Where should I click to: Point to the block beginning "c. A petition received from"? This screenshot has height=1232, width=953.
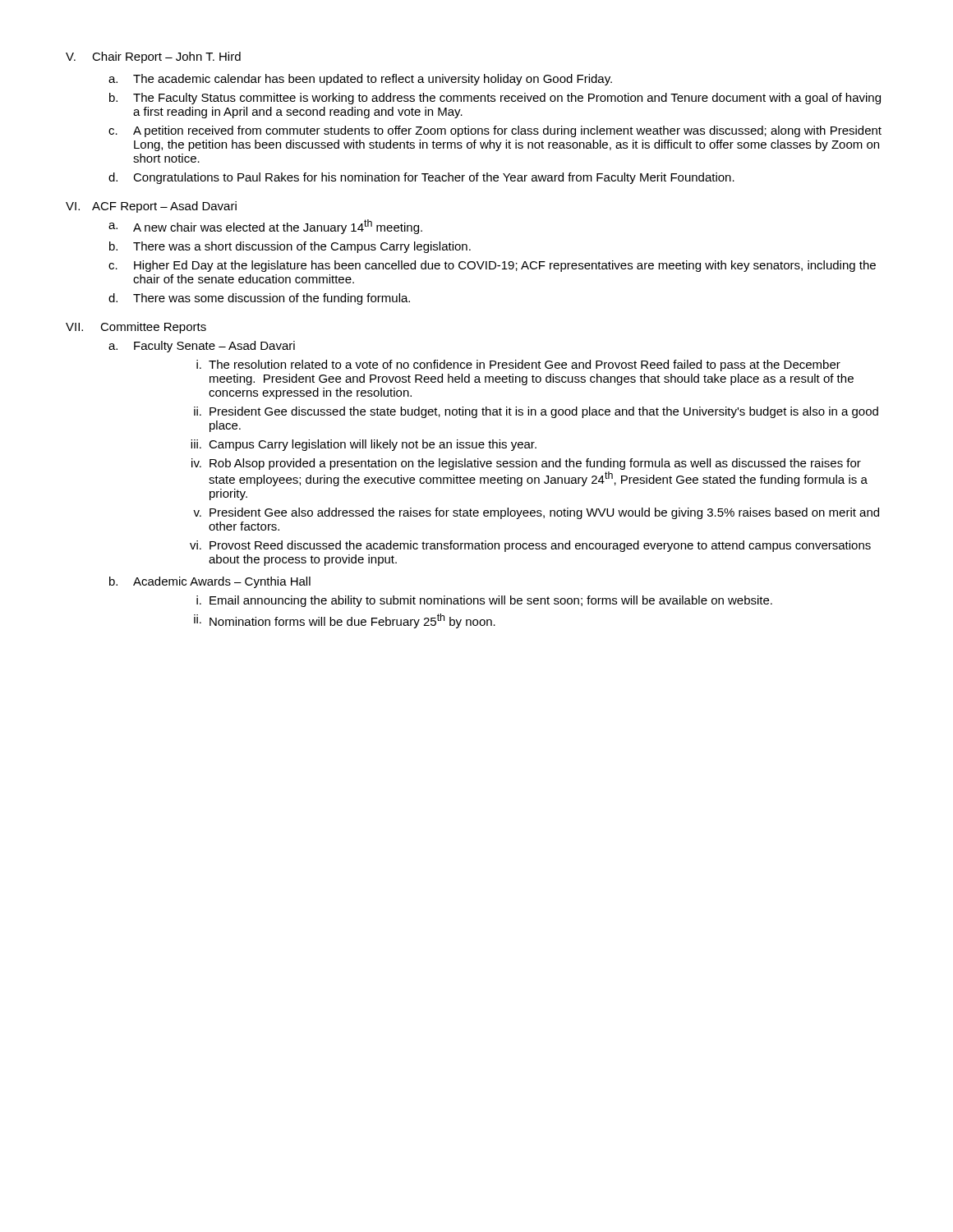coord(498,144)
